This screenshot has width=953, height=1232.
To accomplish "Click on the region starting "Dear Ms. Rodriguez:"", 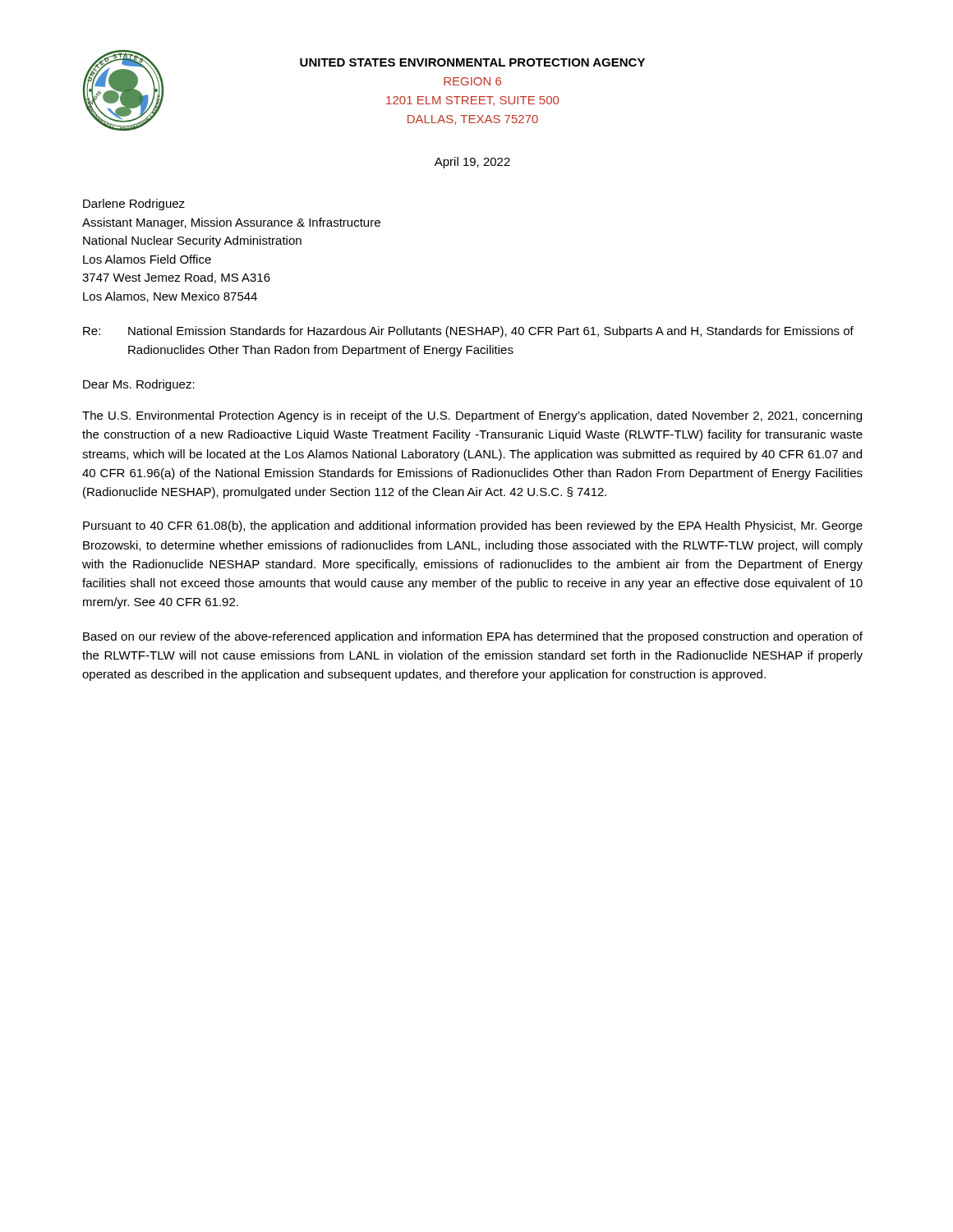I will 139,384.
